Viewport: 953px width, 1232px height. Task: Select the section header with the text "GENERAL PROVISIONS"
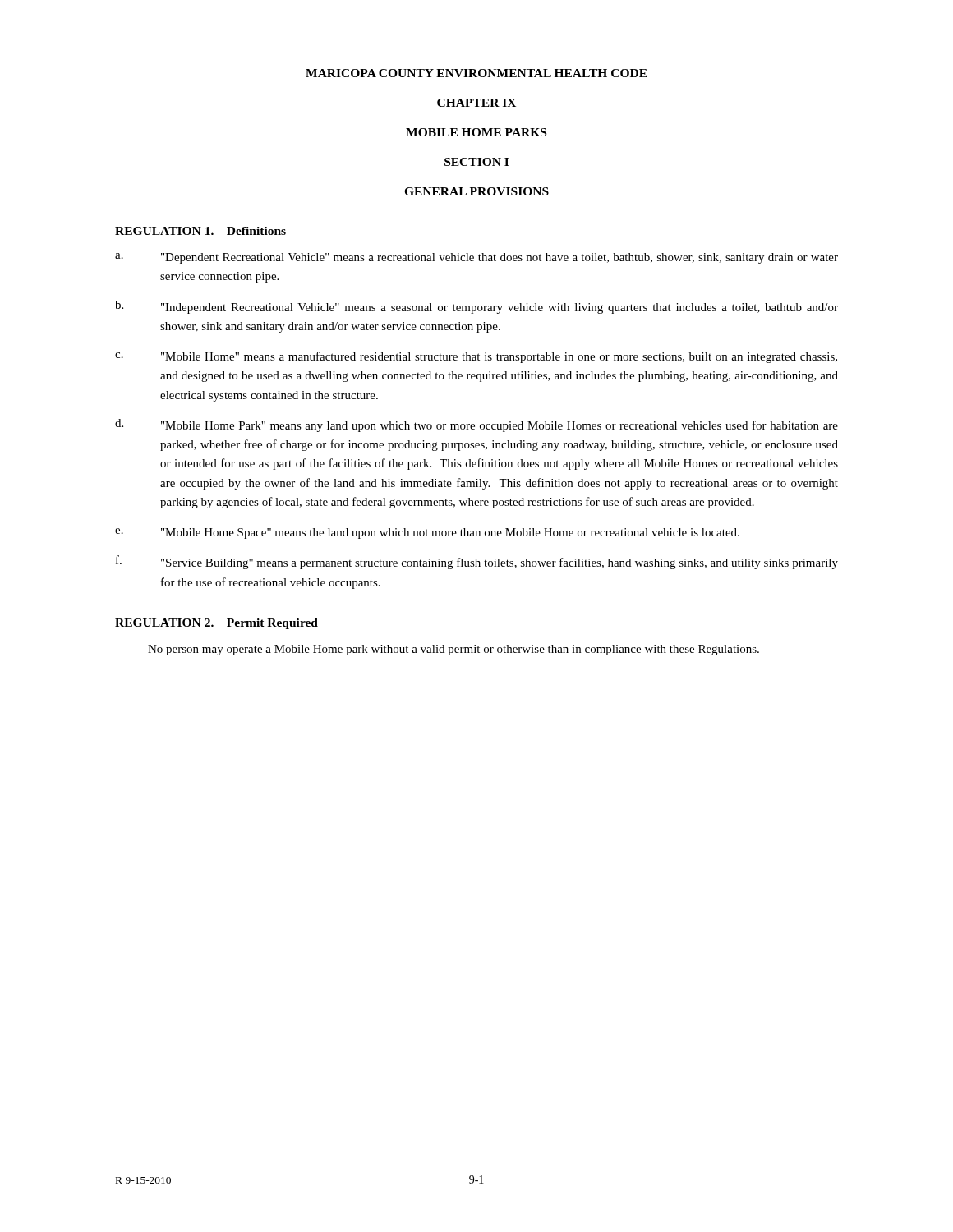[x=476, y=191]
